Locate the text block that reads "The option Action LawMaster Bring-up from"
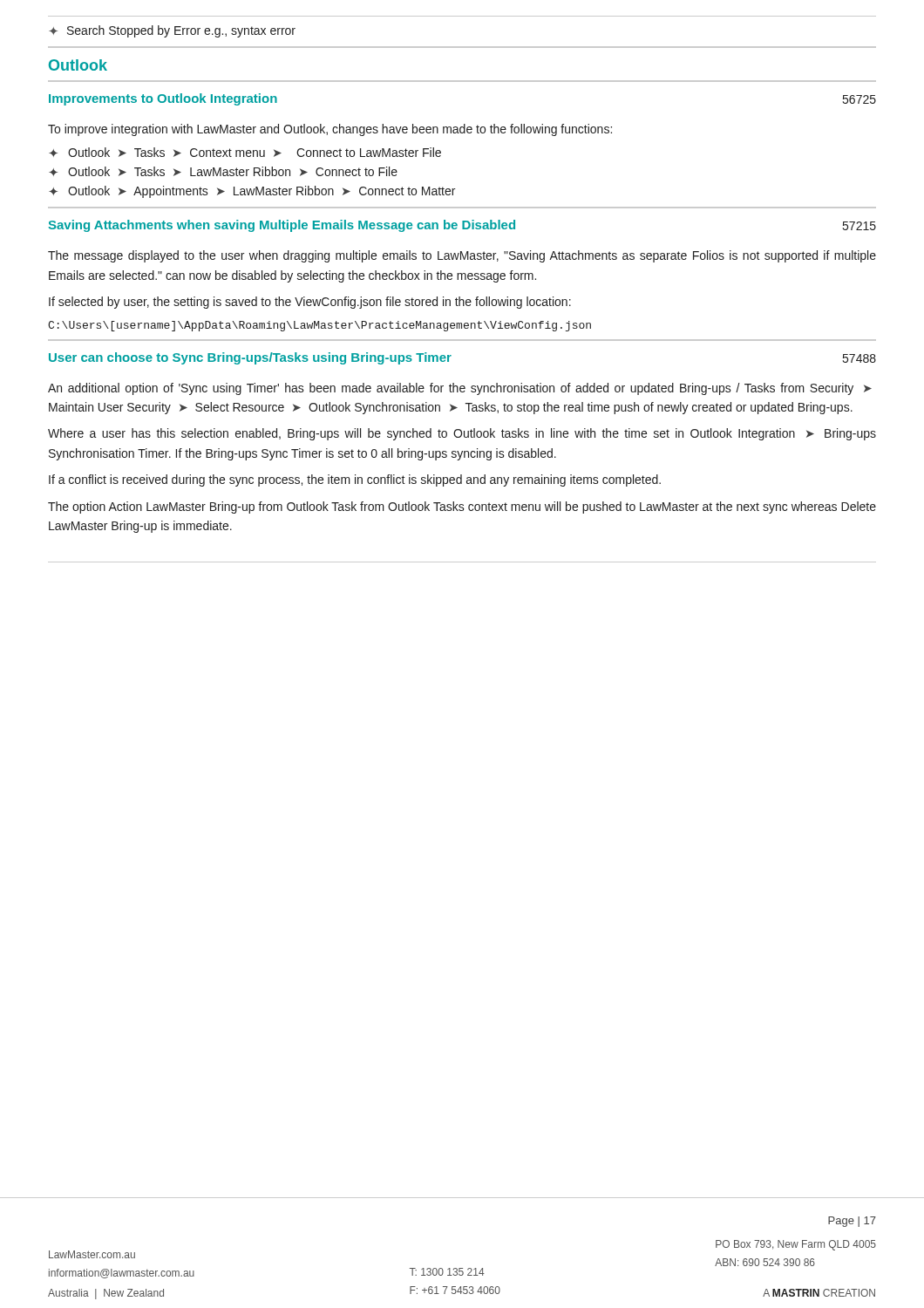The image size is (924, 1308). (462, 516)
